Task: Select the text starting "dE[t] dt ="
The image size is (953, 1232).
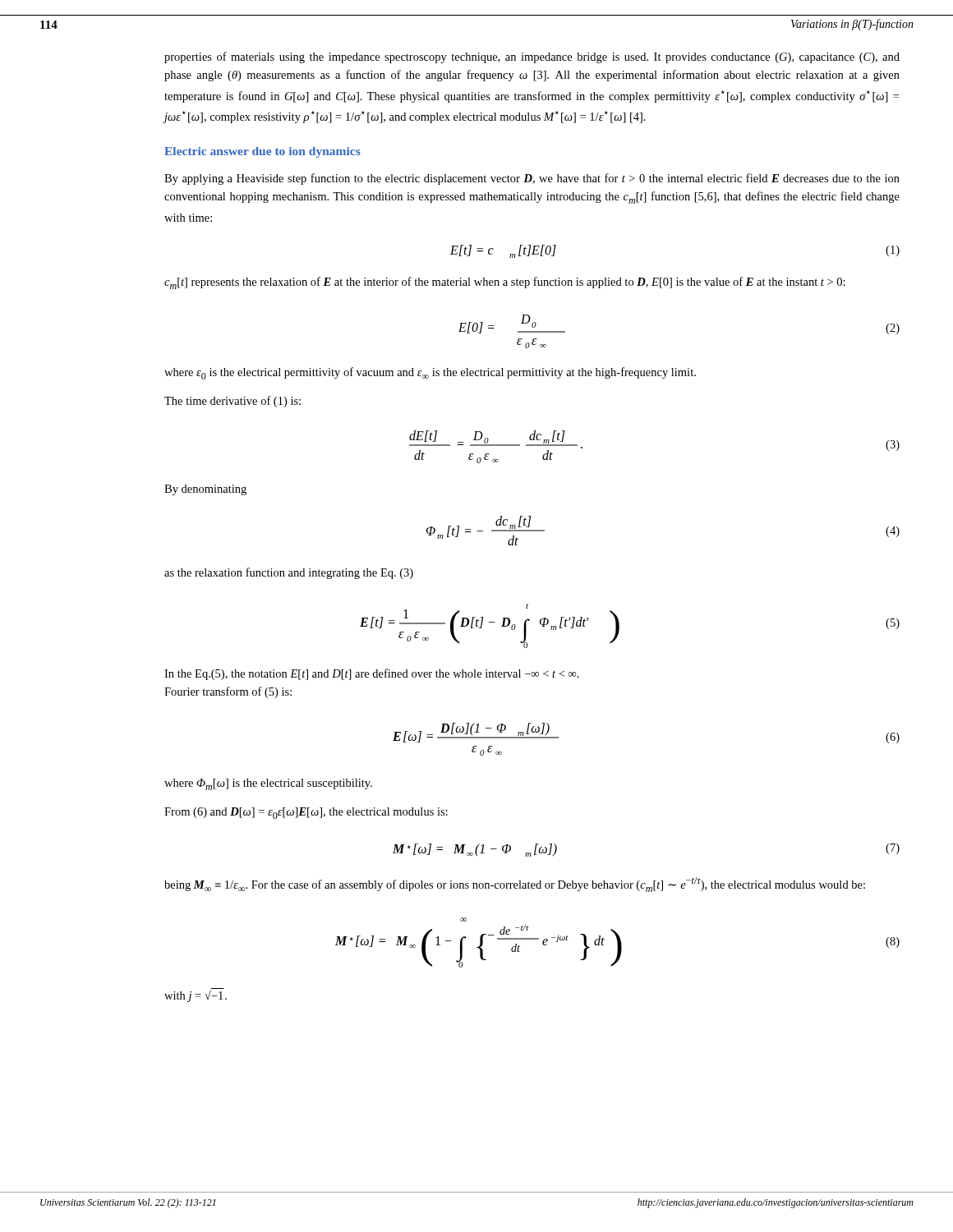Action: pos(532,445)
